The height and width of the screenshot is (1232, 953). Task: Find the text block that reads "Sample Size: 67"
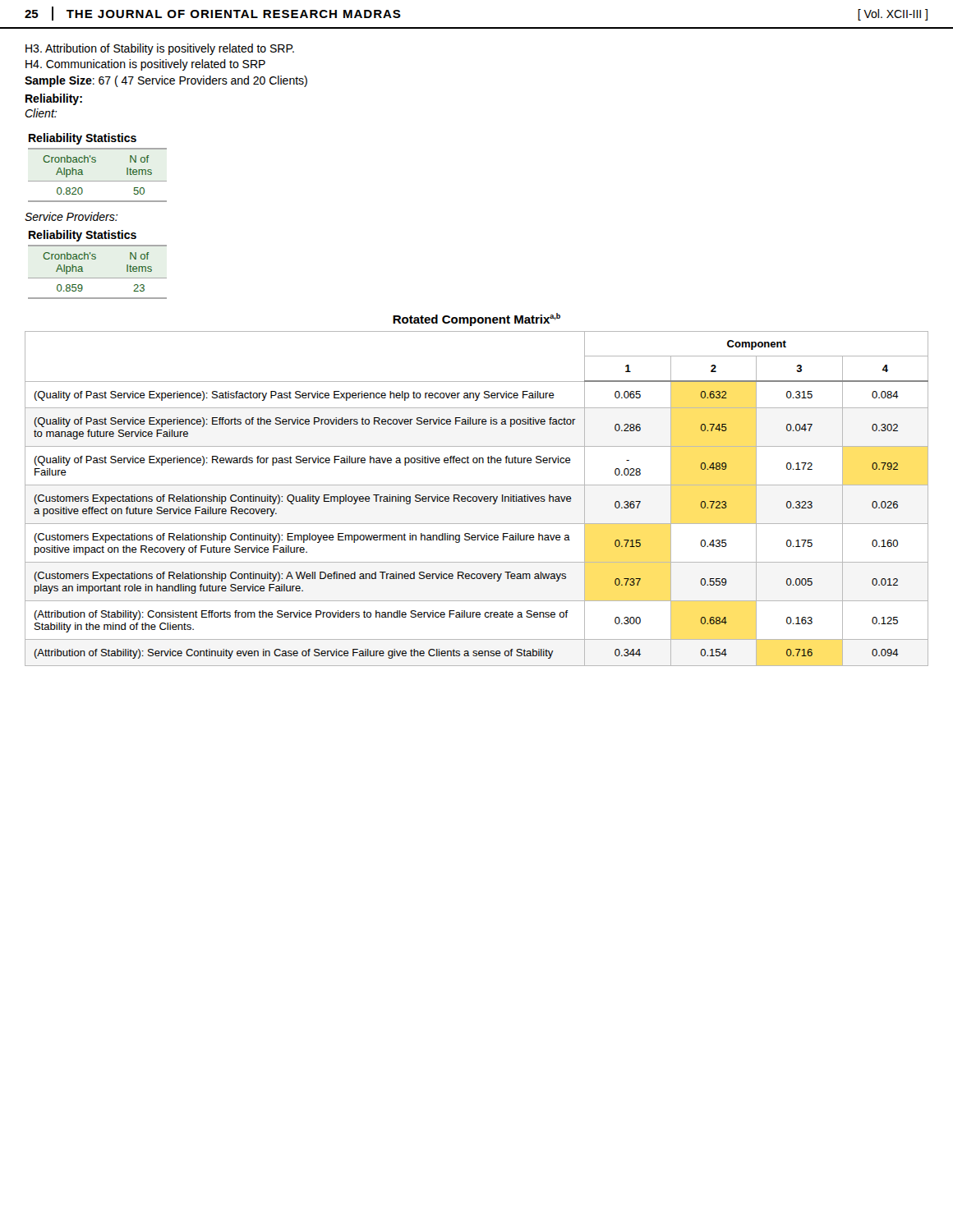(166, 81)
